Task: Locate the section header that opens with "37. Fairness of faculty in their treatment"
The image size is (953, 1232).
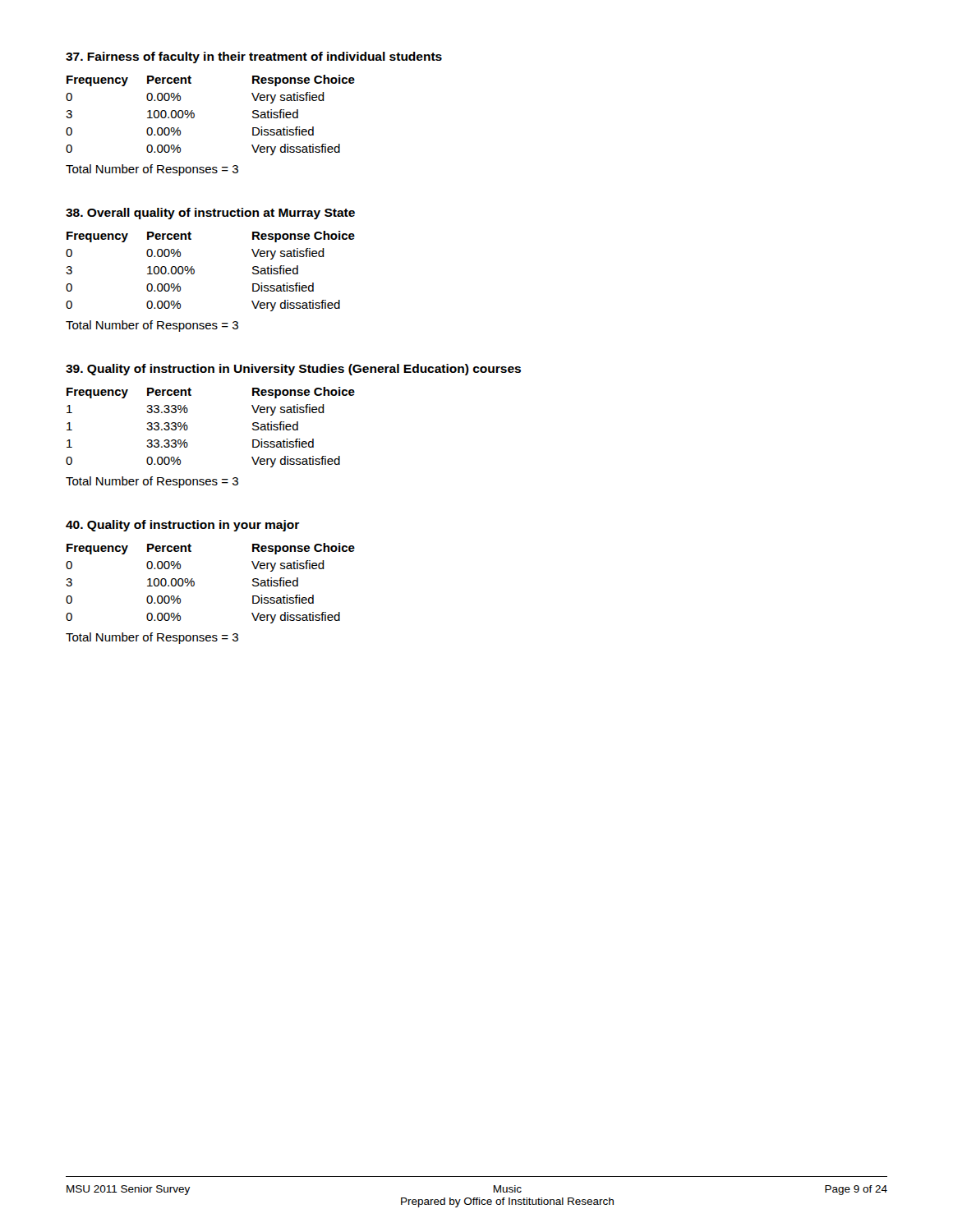Action: 254,56
